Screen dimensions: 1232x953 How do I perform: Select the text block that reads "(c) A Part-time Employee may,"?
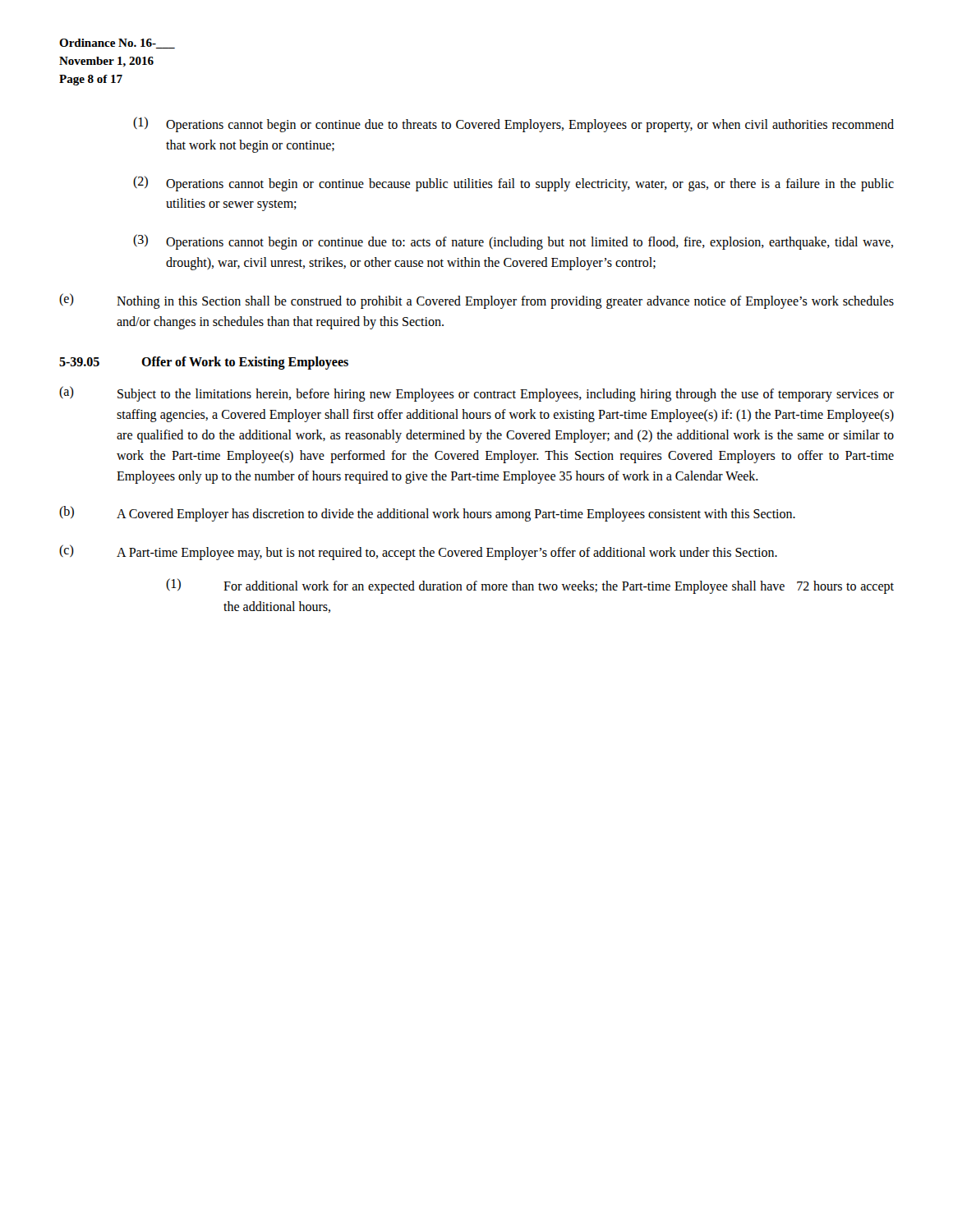tap(476, 580)
